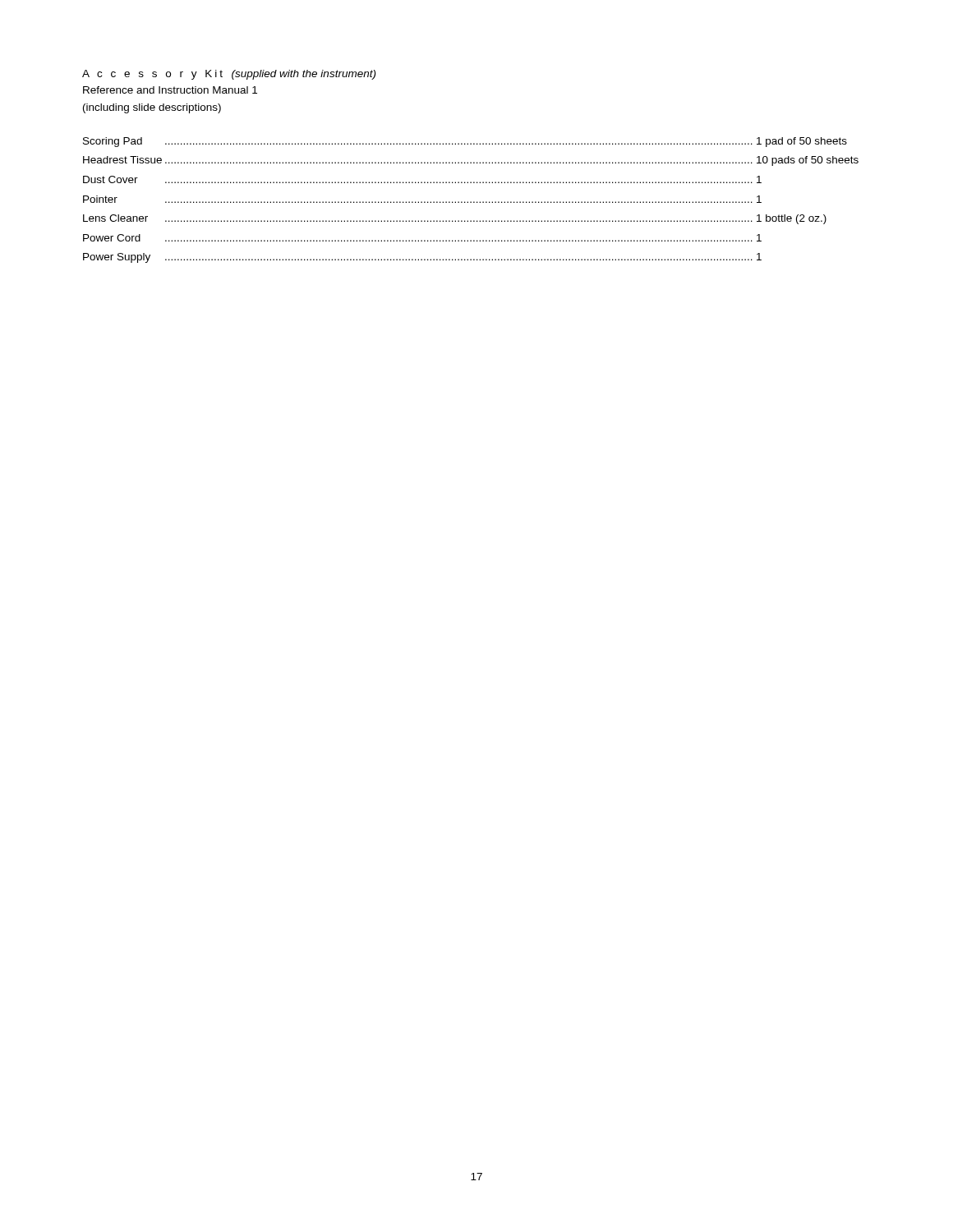Click on the list item that reads "Dust Cover 1"
The width and height of the screenshot is (953, 1232).
point(476,180)
